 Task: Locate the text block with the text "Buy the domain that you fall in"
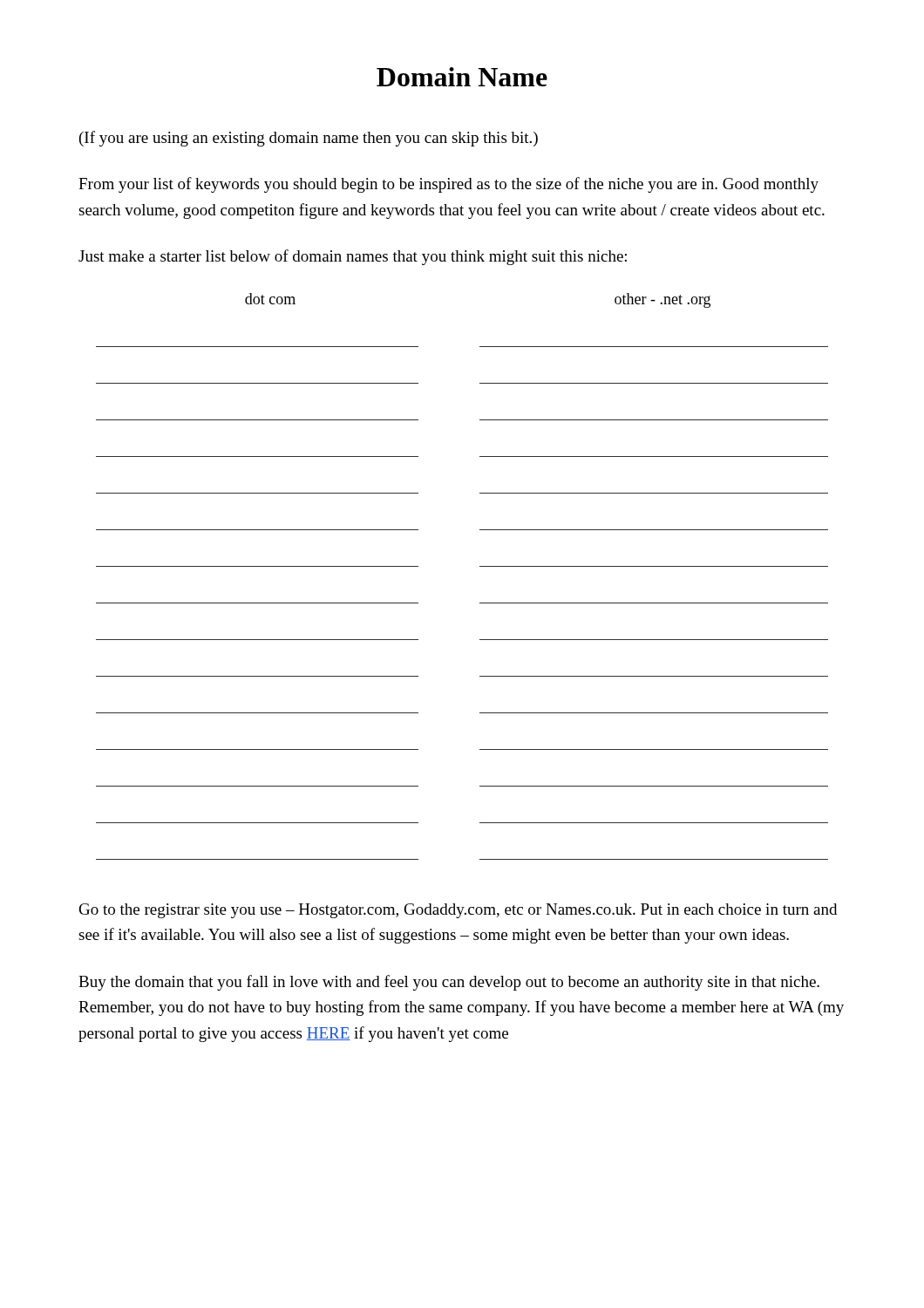point(461,1007)
